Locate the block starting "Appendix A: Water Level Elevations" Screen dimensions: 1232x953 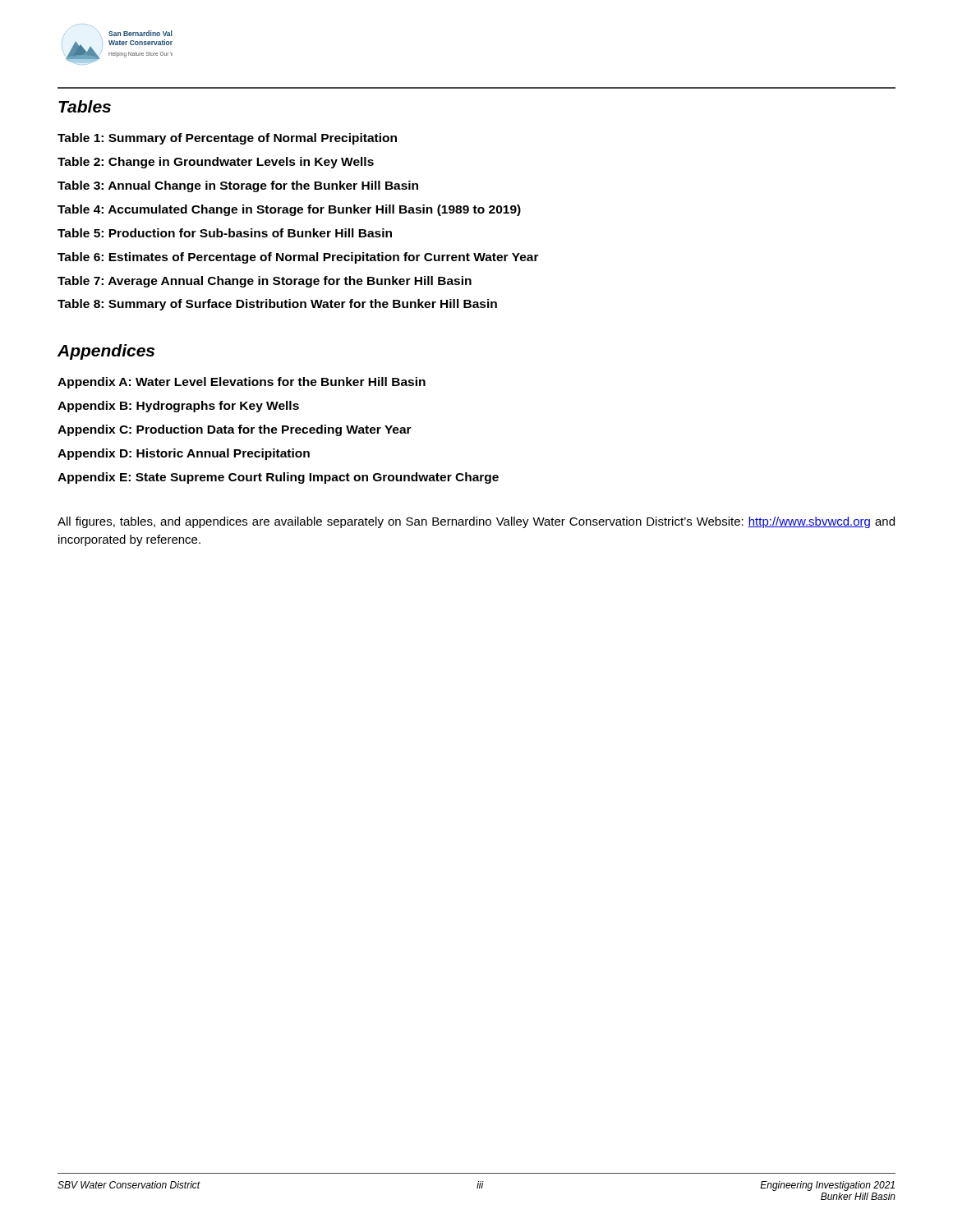[242, 382]
